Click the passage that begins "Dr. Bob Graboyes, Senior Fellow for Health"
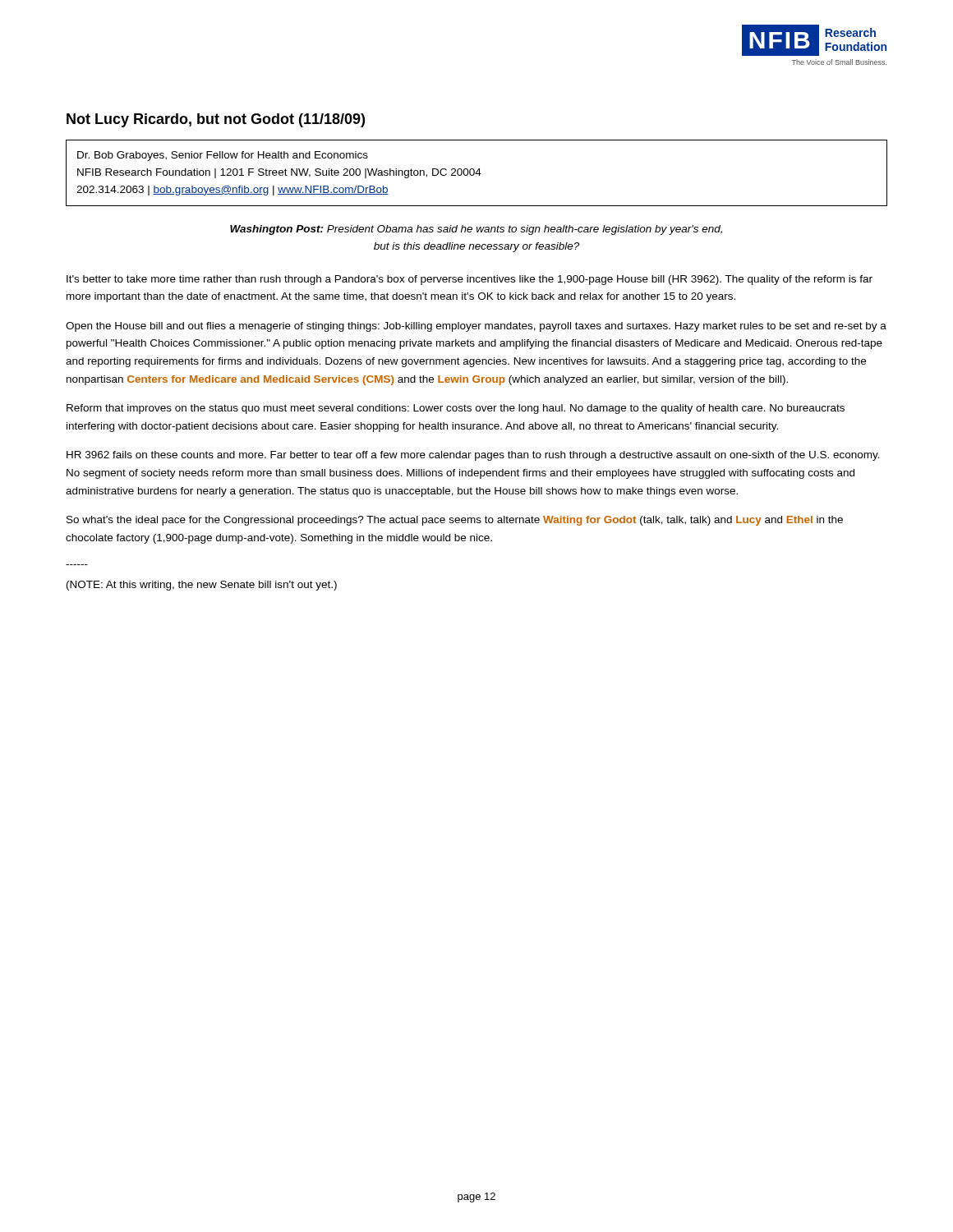The image size is (953, 1232). click(279, 172)
